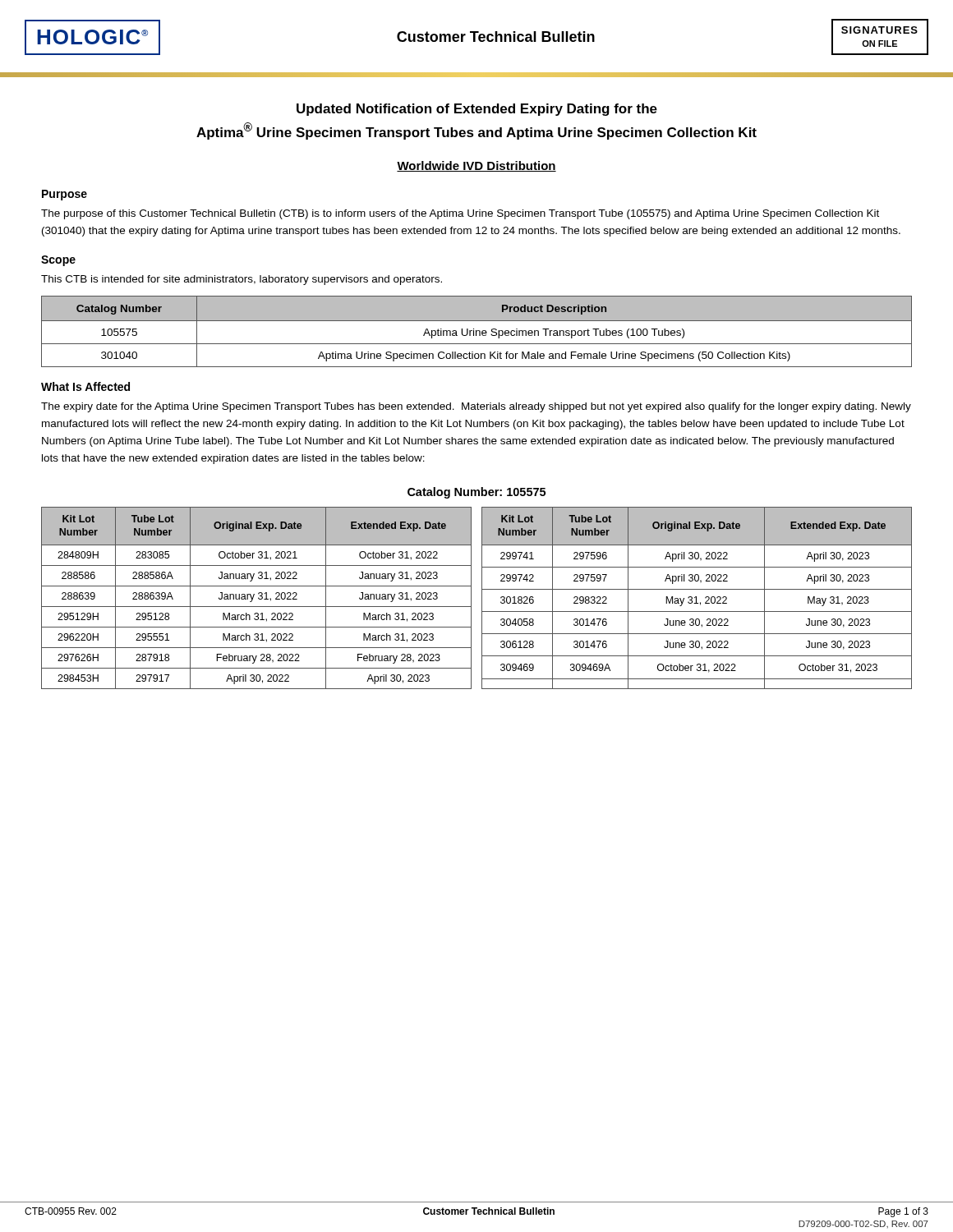Click the passage that begins "The purpose of this Customer"
Image resolution: width=953 pixels, height=1232 pixels.
coord(471,221)
